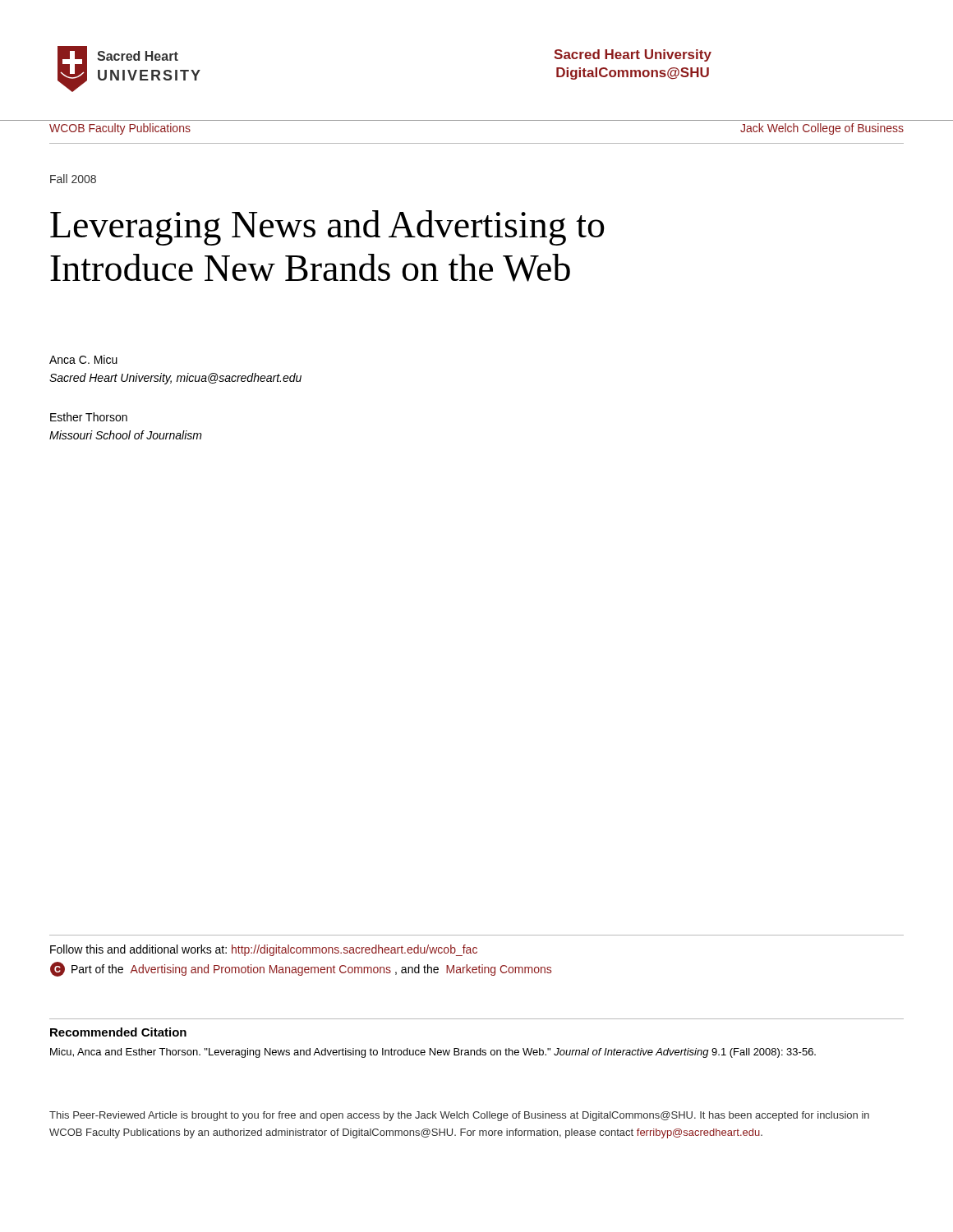Find the block starting "Follow this and"
This screenshot has height=1232, width=953.
263,949
